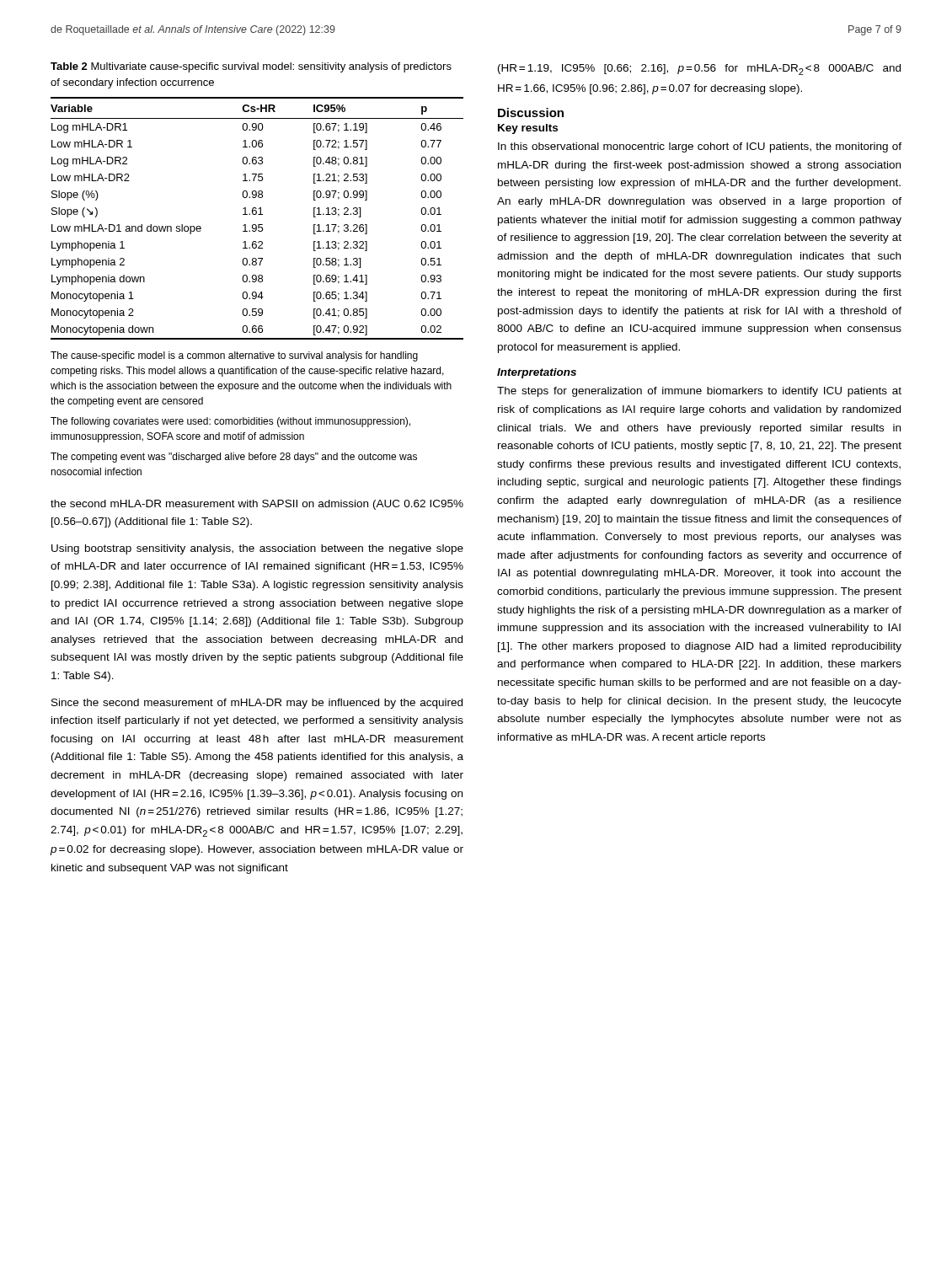Click on the text block with the text "In this observational monocentric large"

pyautogui.click(x=699, y=247)
